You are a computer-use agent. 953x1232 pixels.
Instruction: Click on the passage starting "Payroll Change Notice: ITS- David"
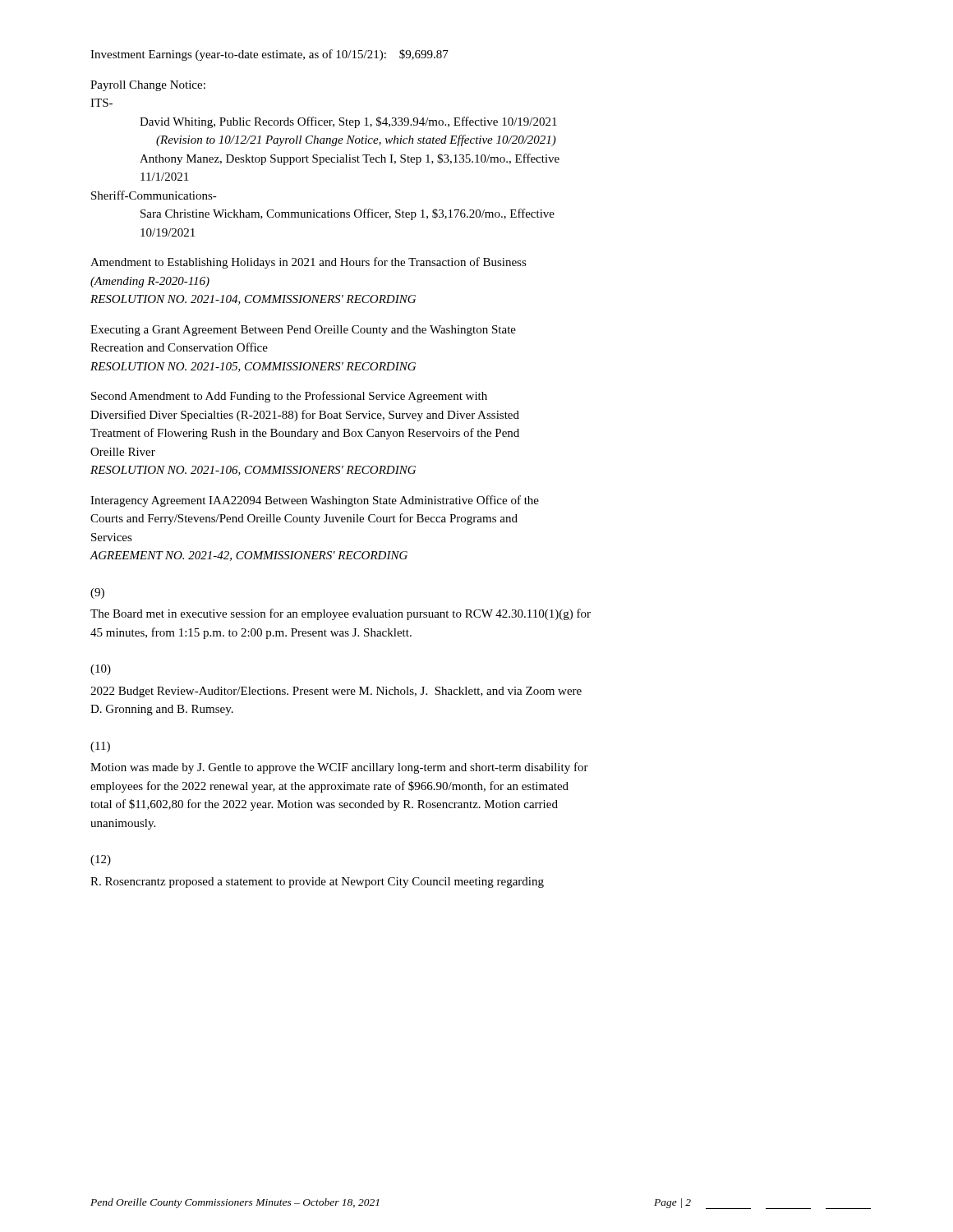click(x=481, y=160)
